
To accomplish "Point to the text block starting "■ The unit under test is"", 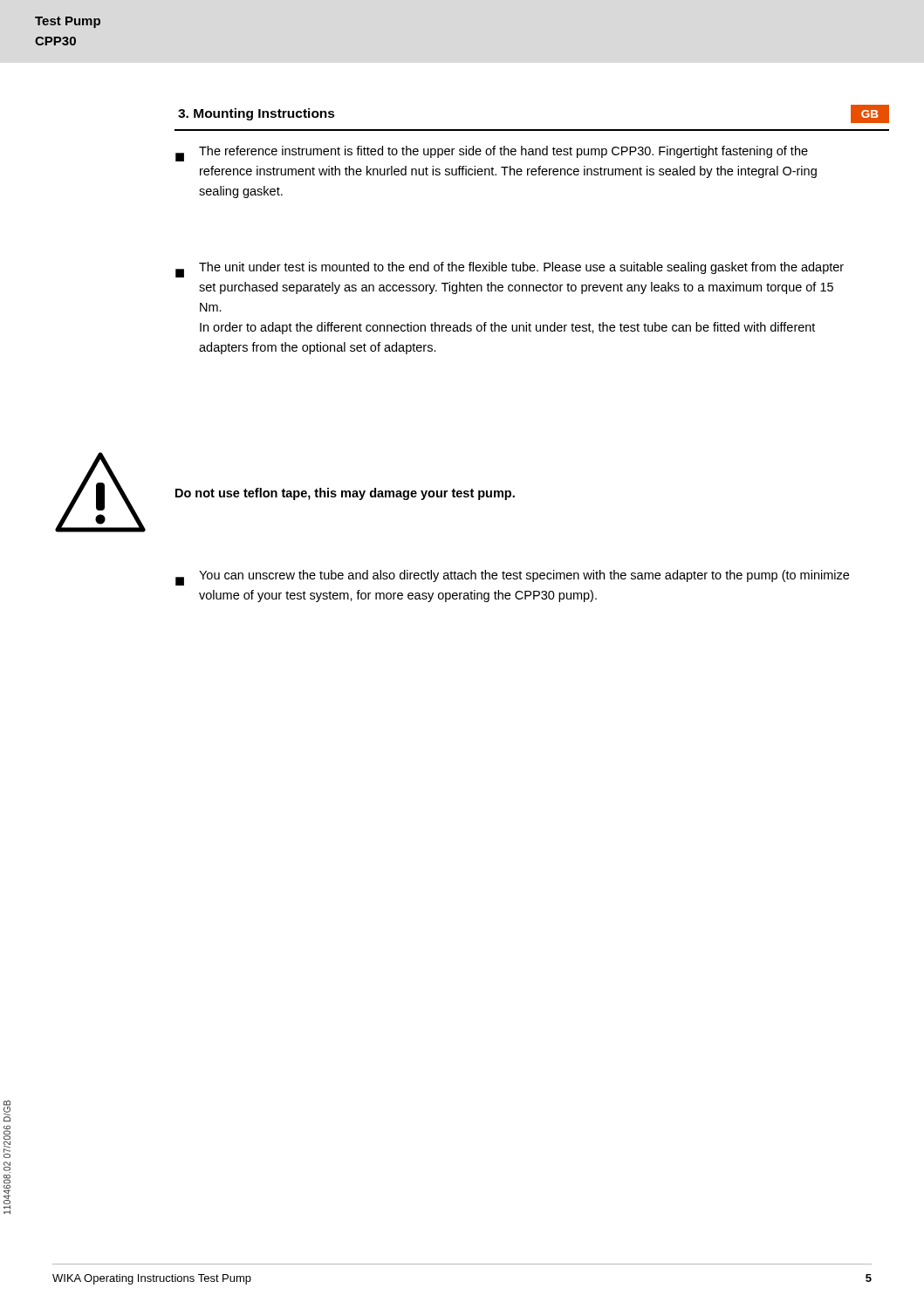I will click(510, 270).
